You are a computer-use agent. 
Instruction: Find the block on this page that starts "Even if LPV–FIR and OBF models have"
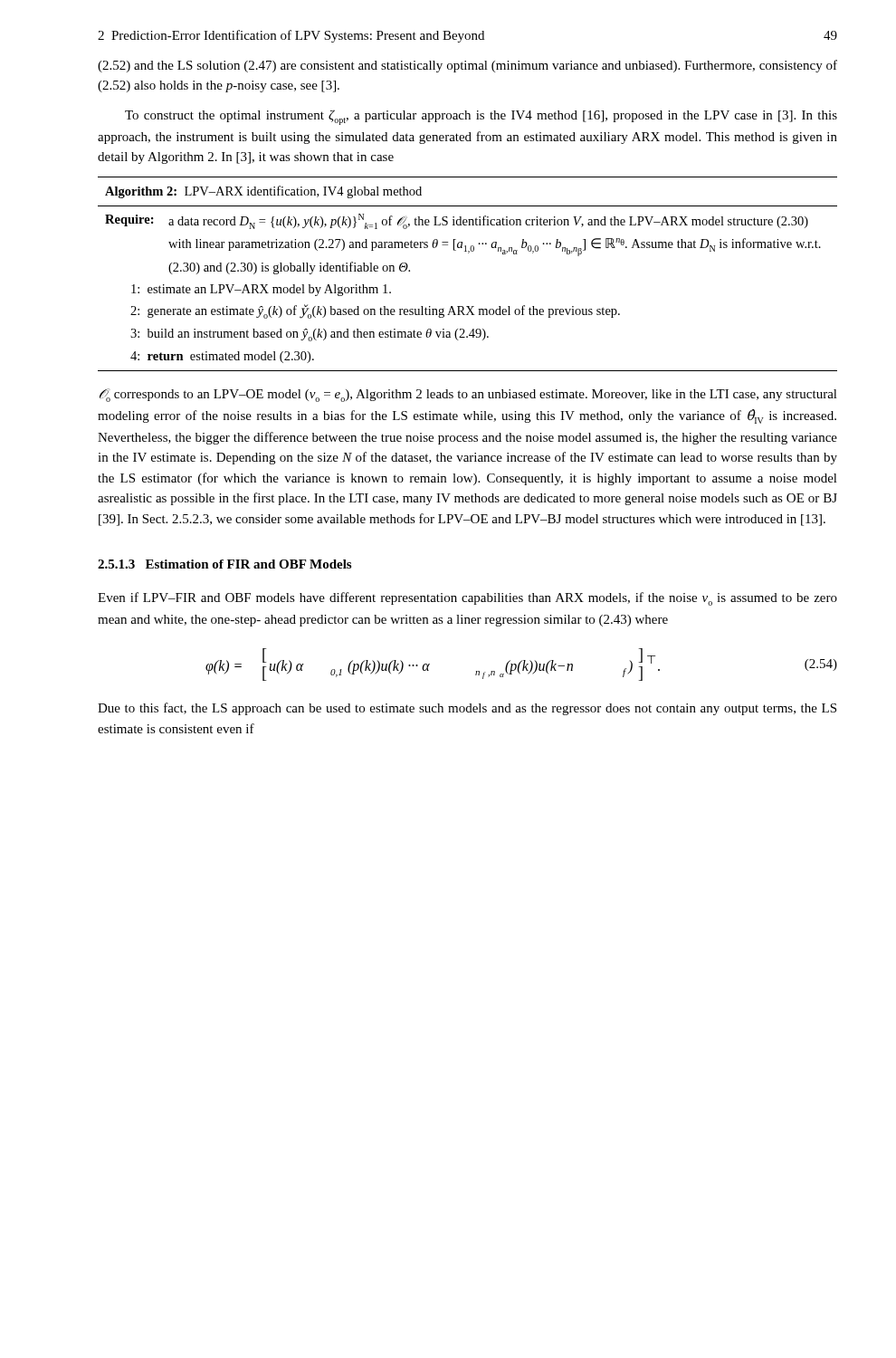(x=467, y=608)
